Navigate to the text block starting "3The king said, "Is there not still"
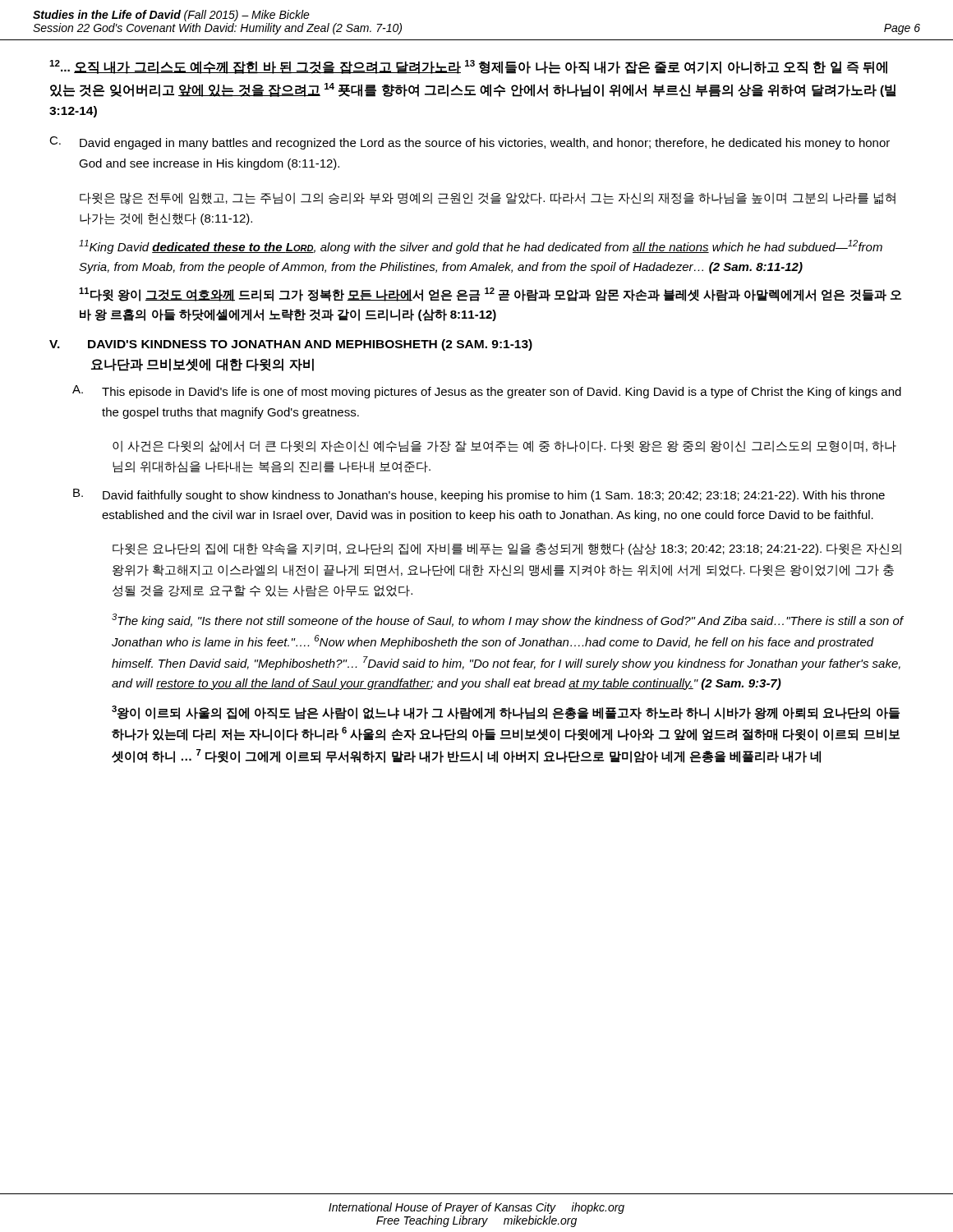The image size is (953, 1232). tap(507, 650)
